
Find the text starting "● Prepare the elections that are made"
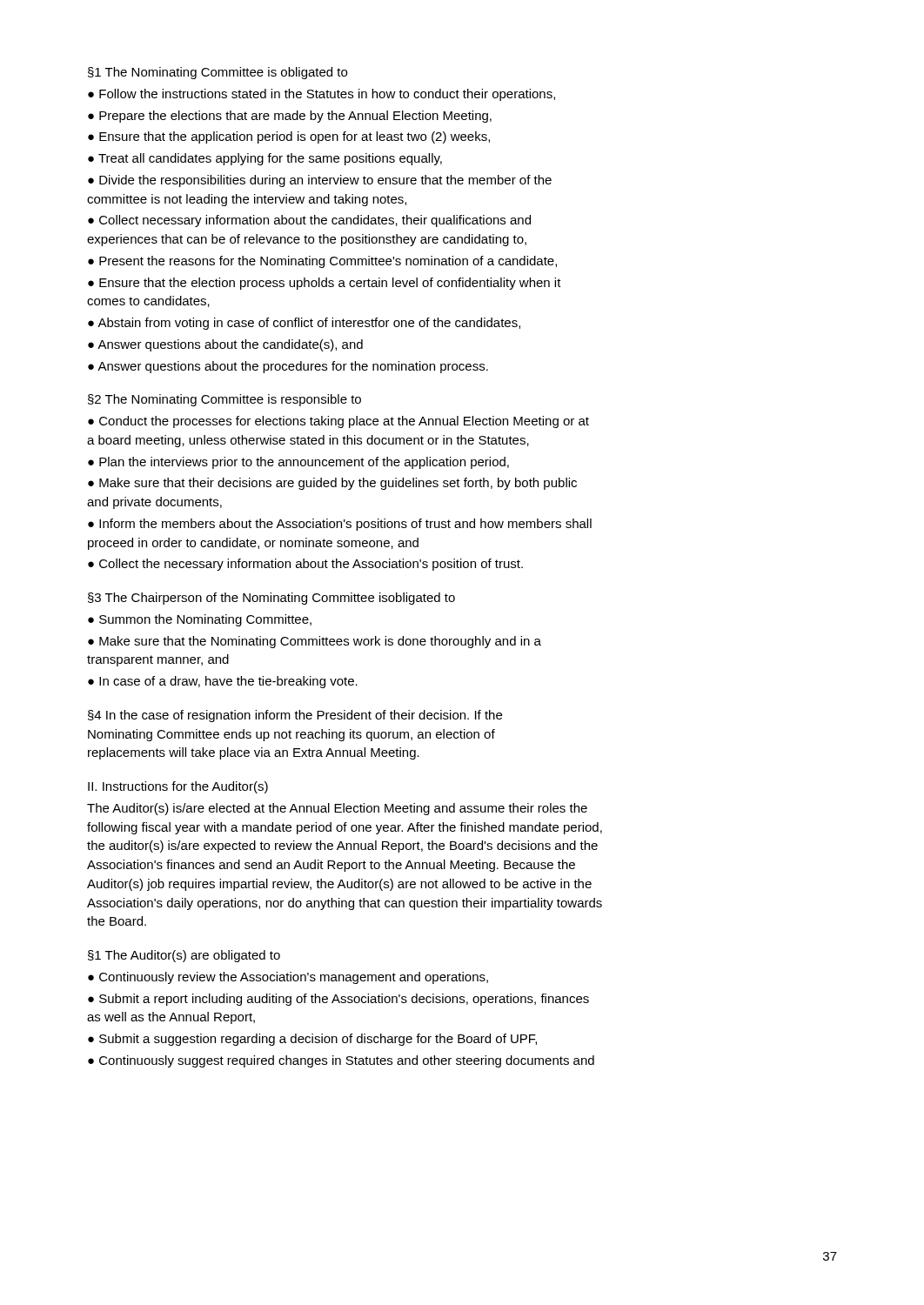(290, 115)
